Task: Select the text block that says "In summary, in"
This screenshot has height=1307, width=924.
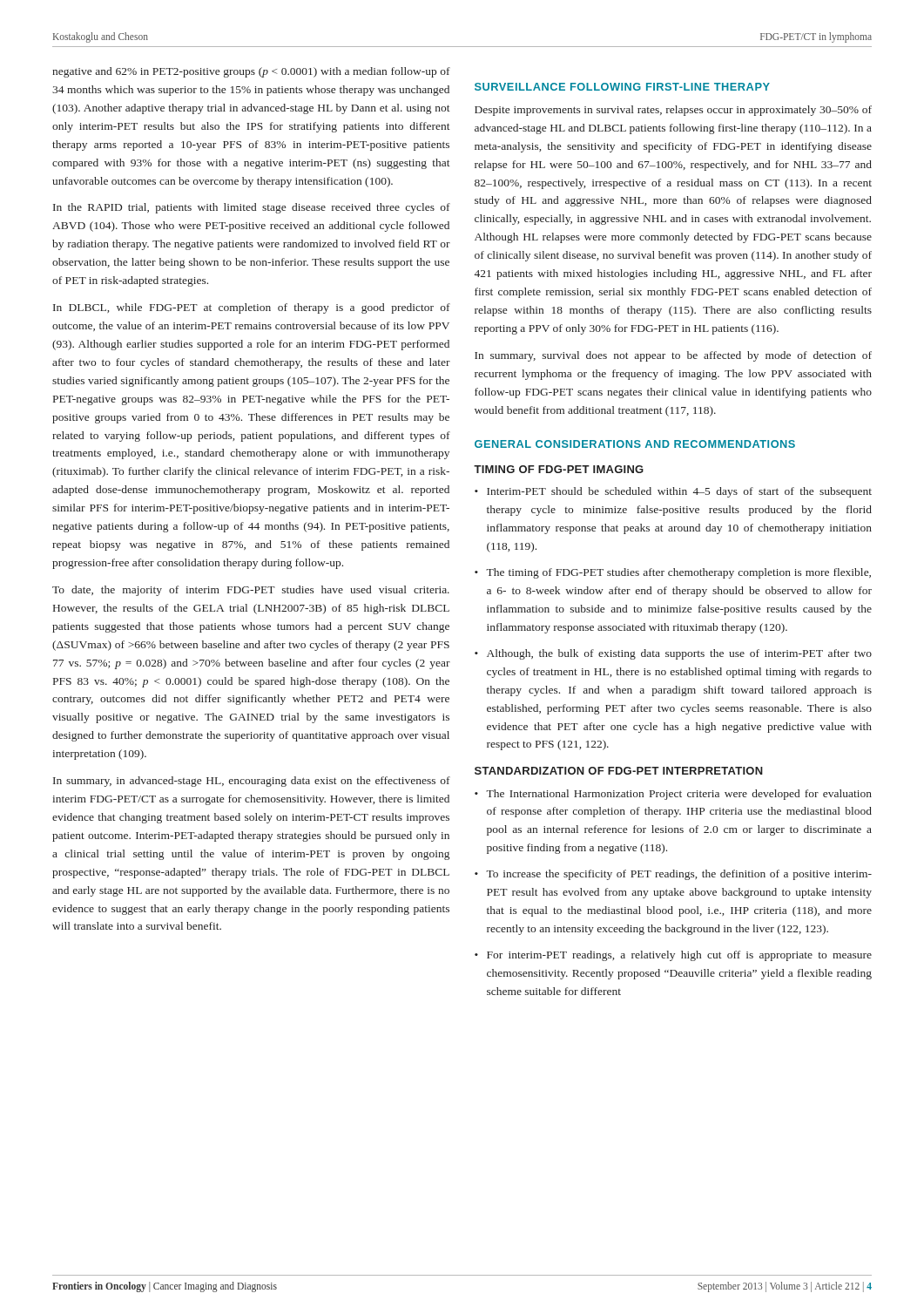Action: 251,854
